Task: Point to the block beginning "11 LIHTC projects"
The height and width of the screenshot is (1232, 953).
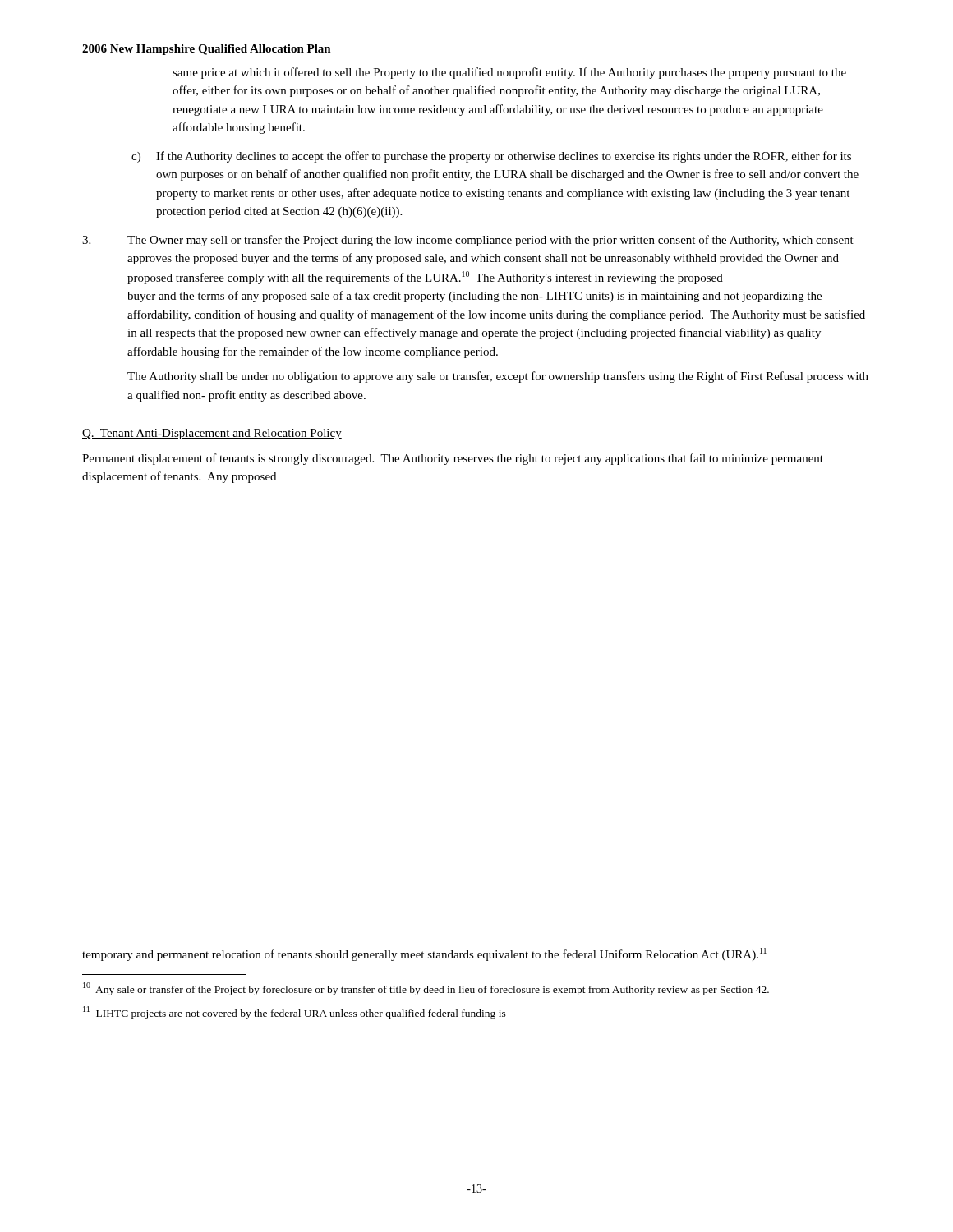Action: click(x=294, y=1011)
